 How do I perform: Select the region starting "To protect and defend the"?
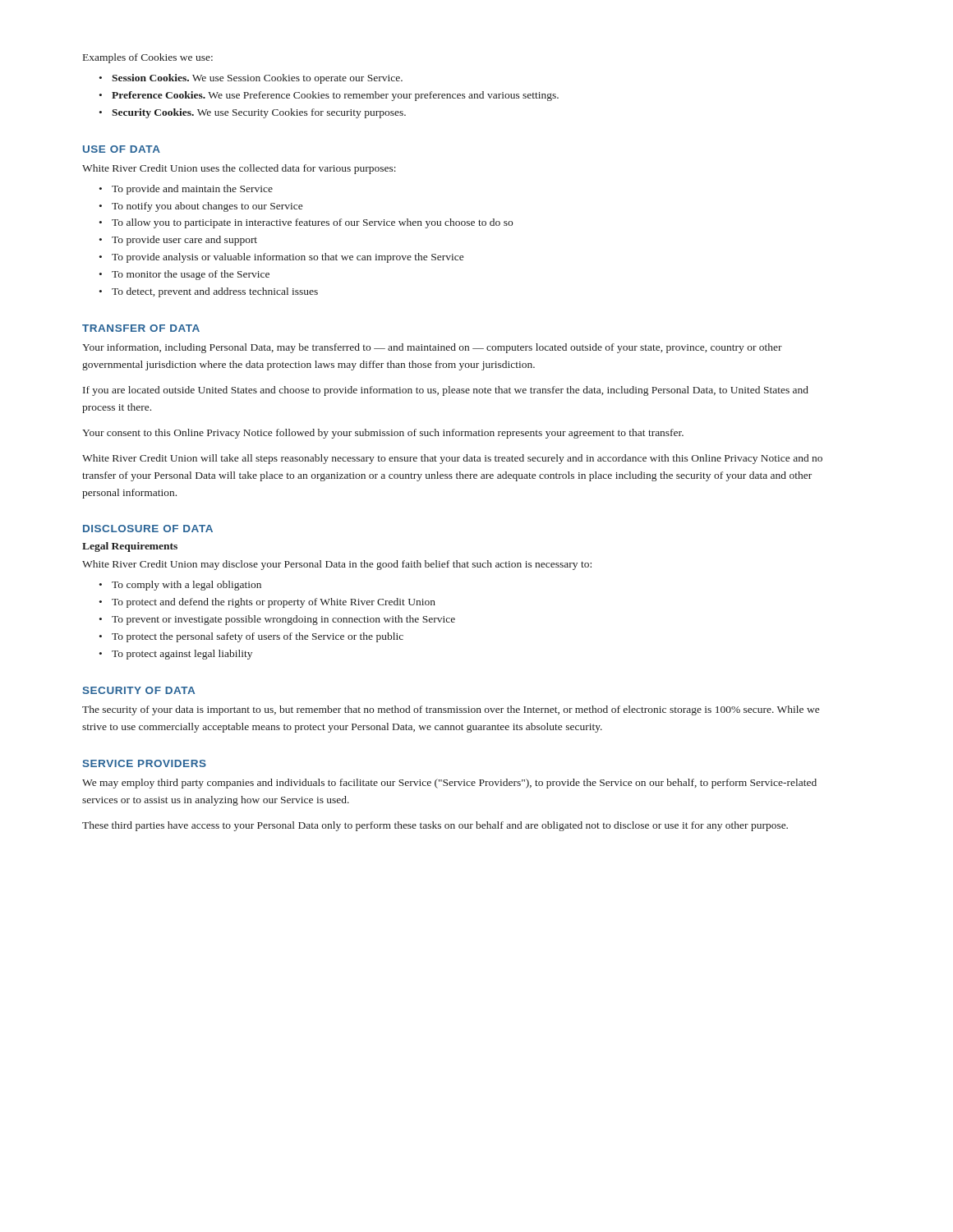point(267,603)
